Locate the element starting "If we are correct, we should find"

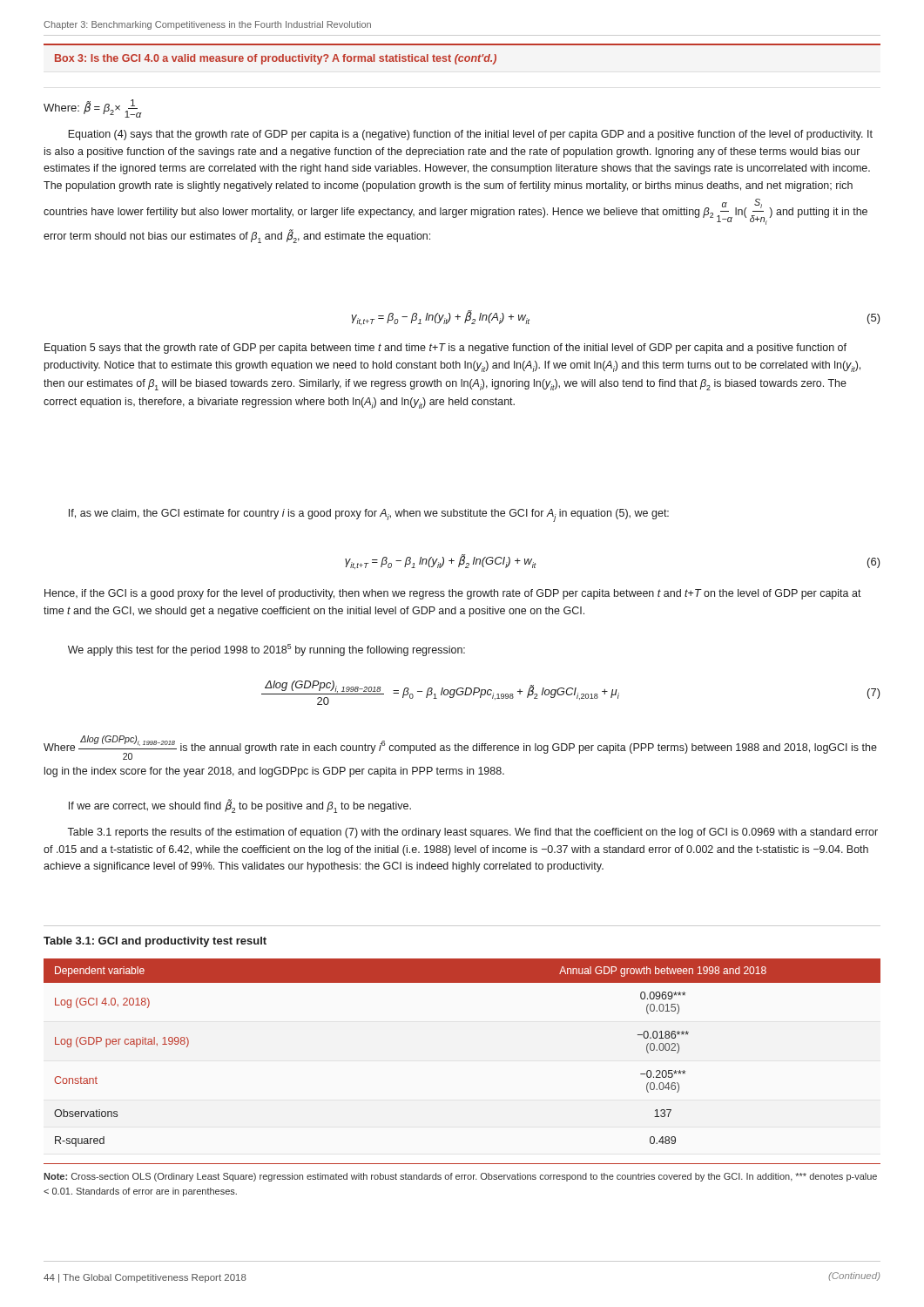[228, 807]
